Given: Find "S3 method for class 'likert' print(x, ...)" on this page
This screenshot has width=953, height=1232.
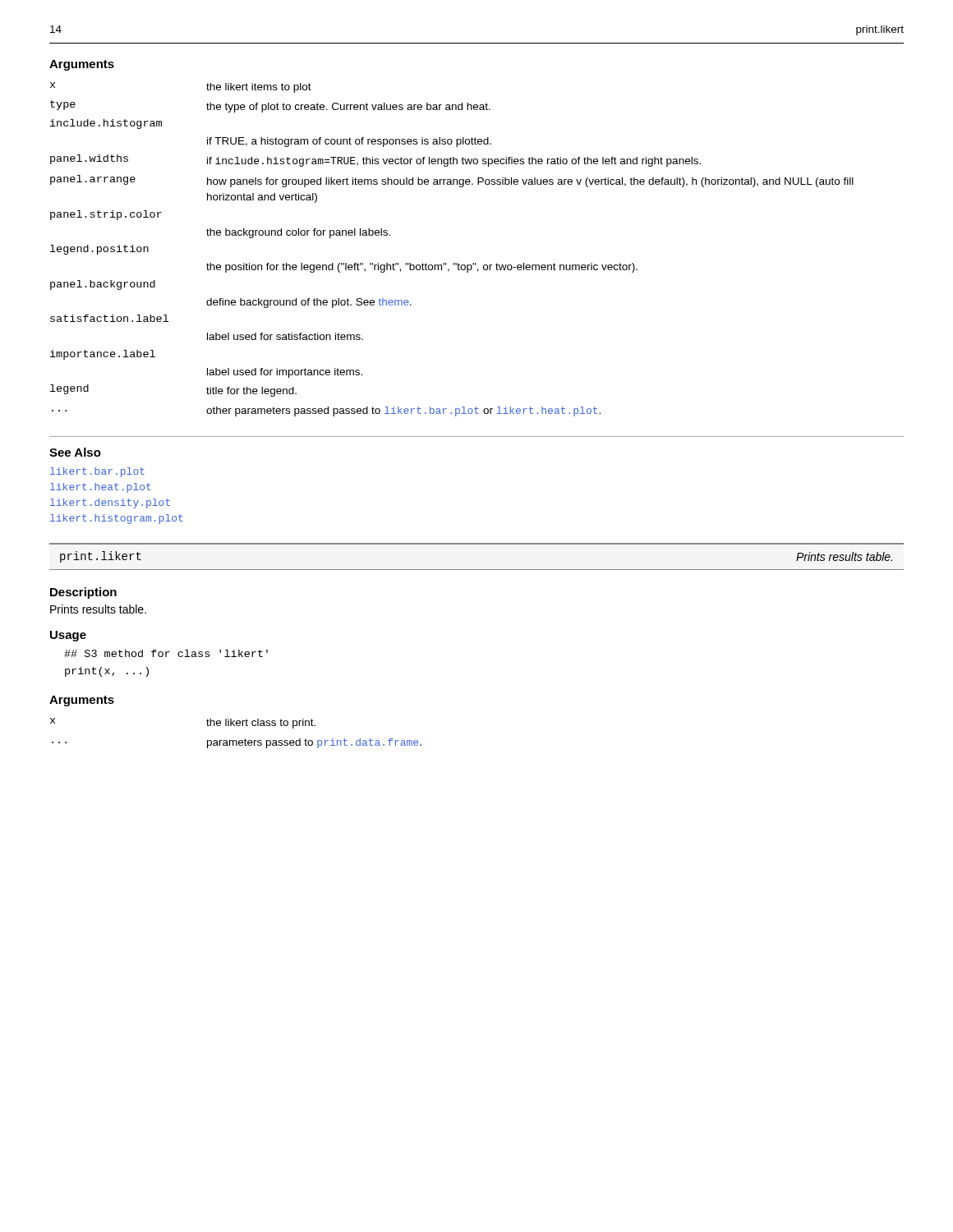Looking at the screenshot, I should click(x=167, y=663).
